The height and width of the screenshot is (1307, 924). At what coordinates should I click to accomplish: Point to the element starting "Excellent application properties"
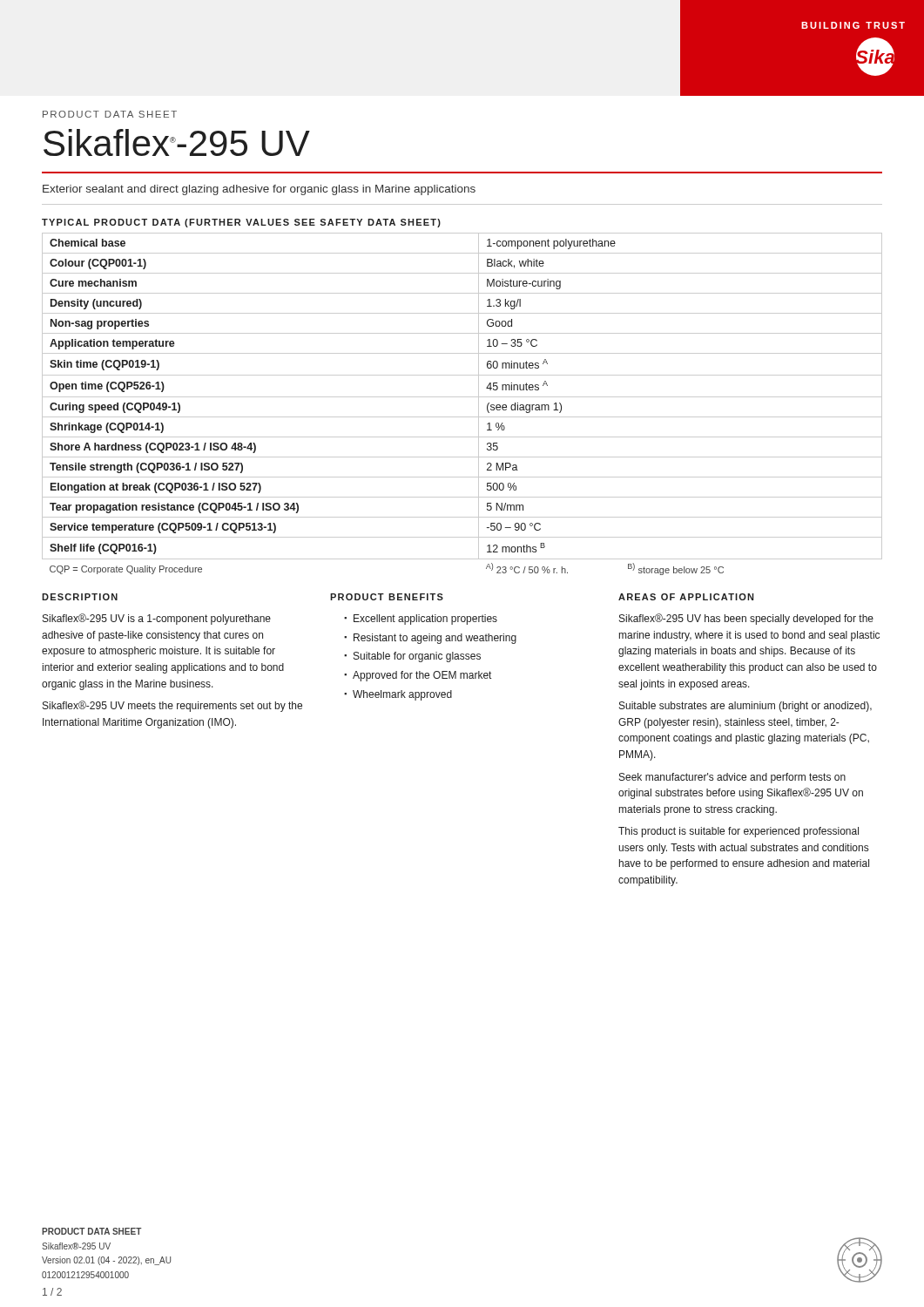(425, 619)
